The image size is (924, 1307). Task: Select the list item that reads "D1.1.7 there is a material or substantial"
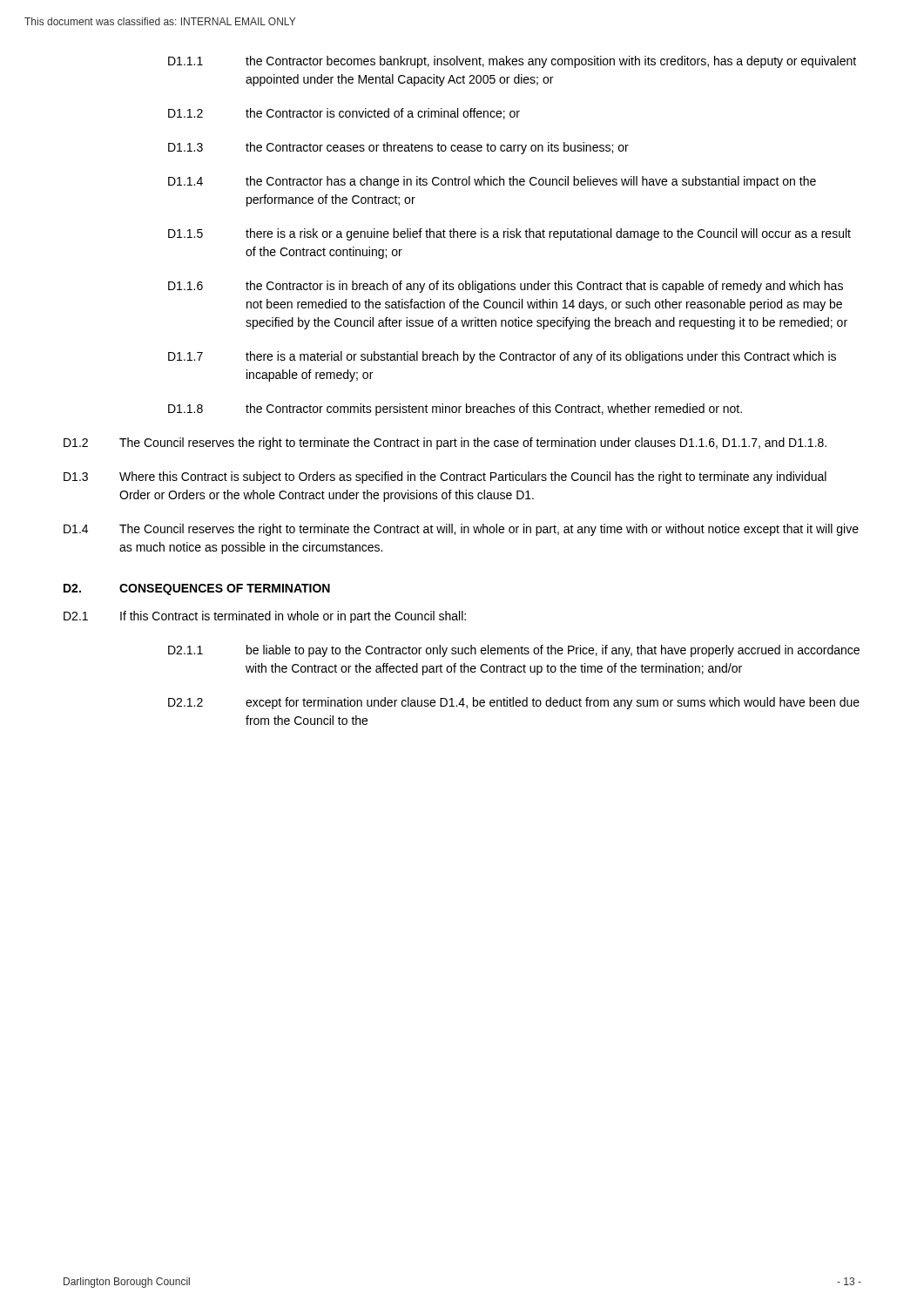click(x=514, y=366)
